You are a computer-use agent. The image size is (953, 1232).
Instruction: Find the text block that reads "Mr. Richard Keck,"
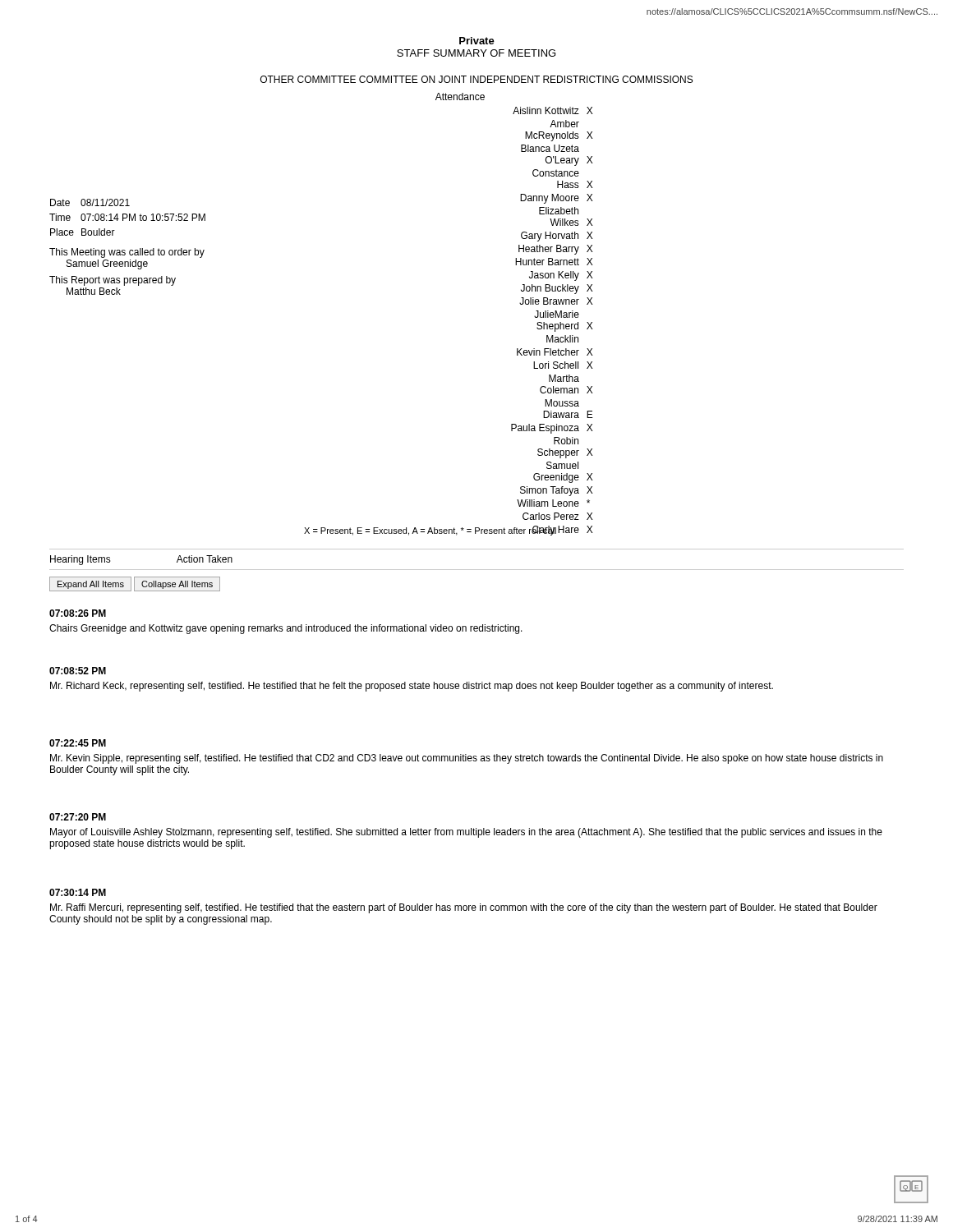pyautogui.click(x=412, y=686)
